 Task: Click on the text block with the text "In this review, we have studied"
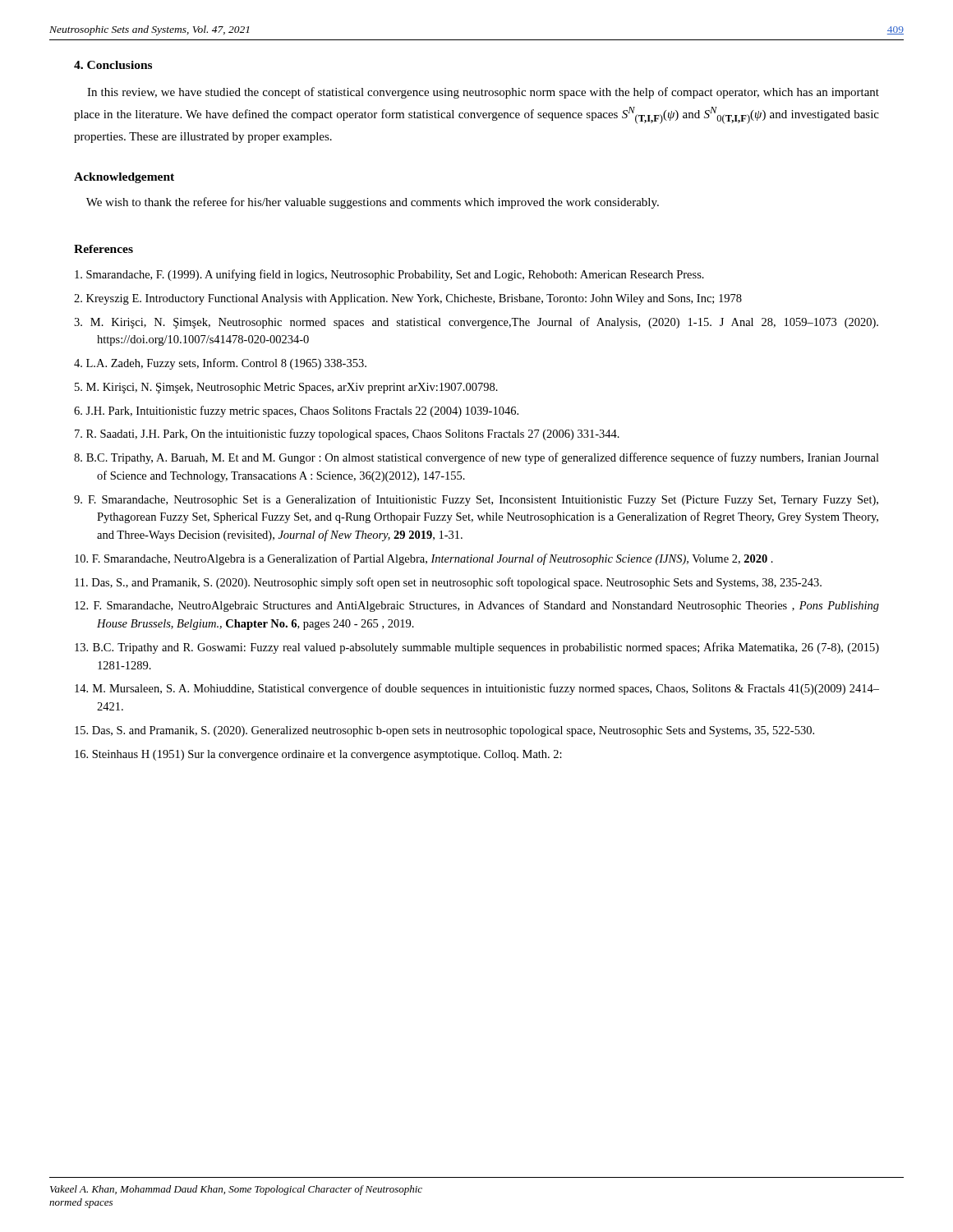(476, 114)
